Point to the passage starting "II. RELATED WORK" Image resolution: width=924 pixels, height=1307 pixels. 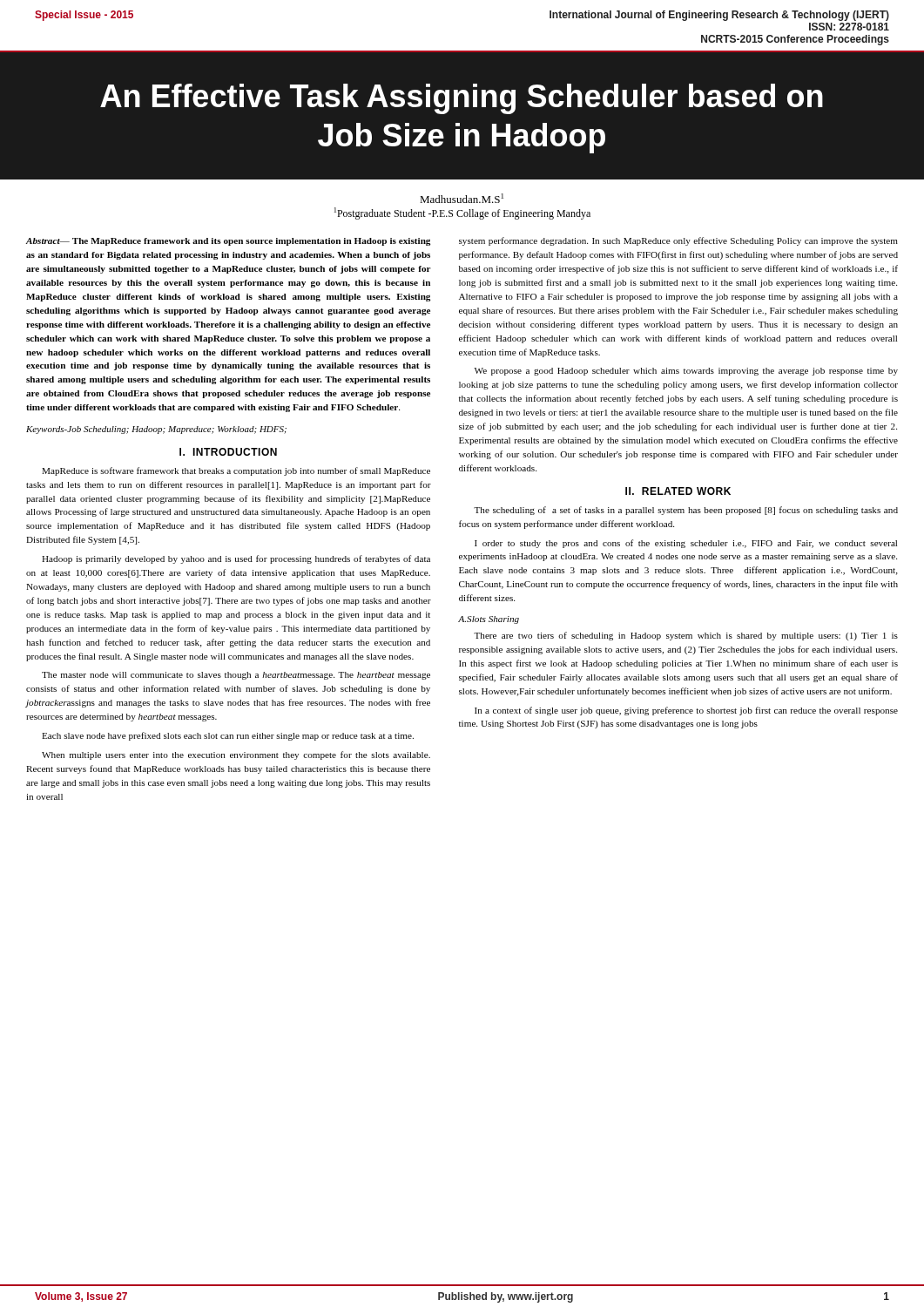(x=678, y=491)
